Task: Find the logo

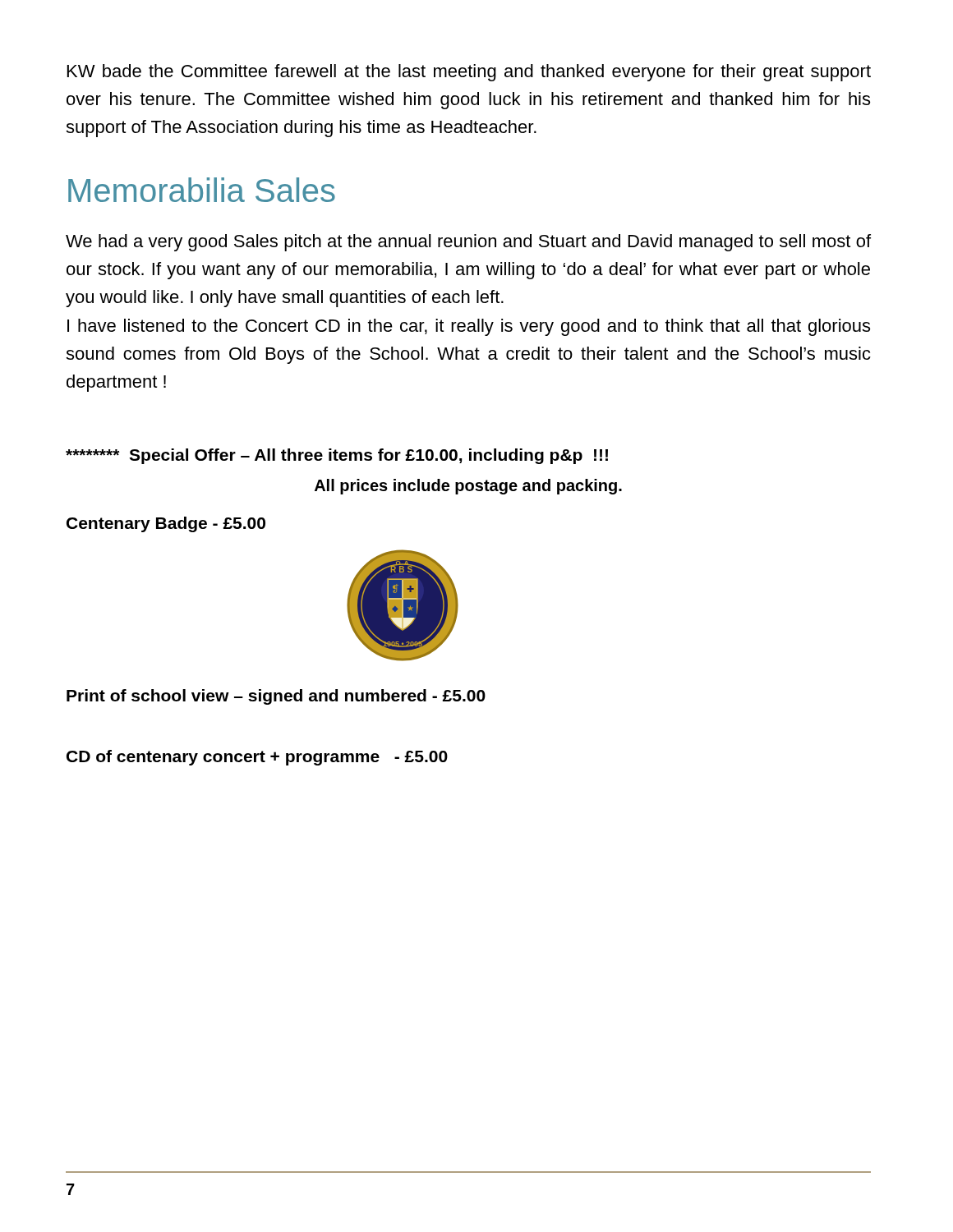Action: 608,605
